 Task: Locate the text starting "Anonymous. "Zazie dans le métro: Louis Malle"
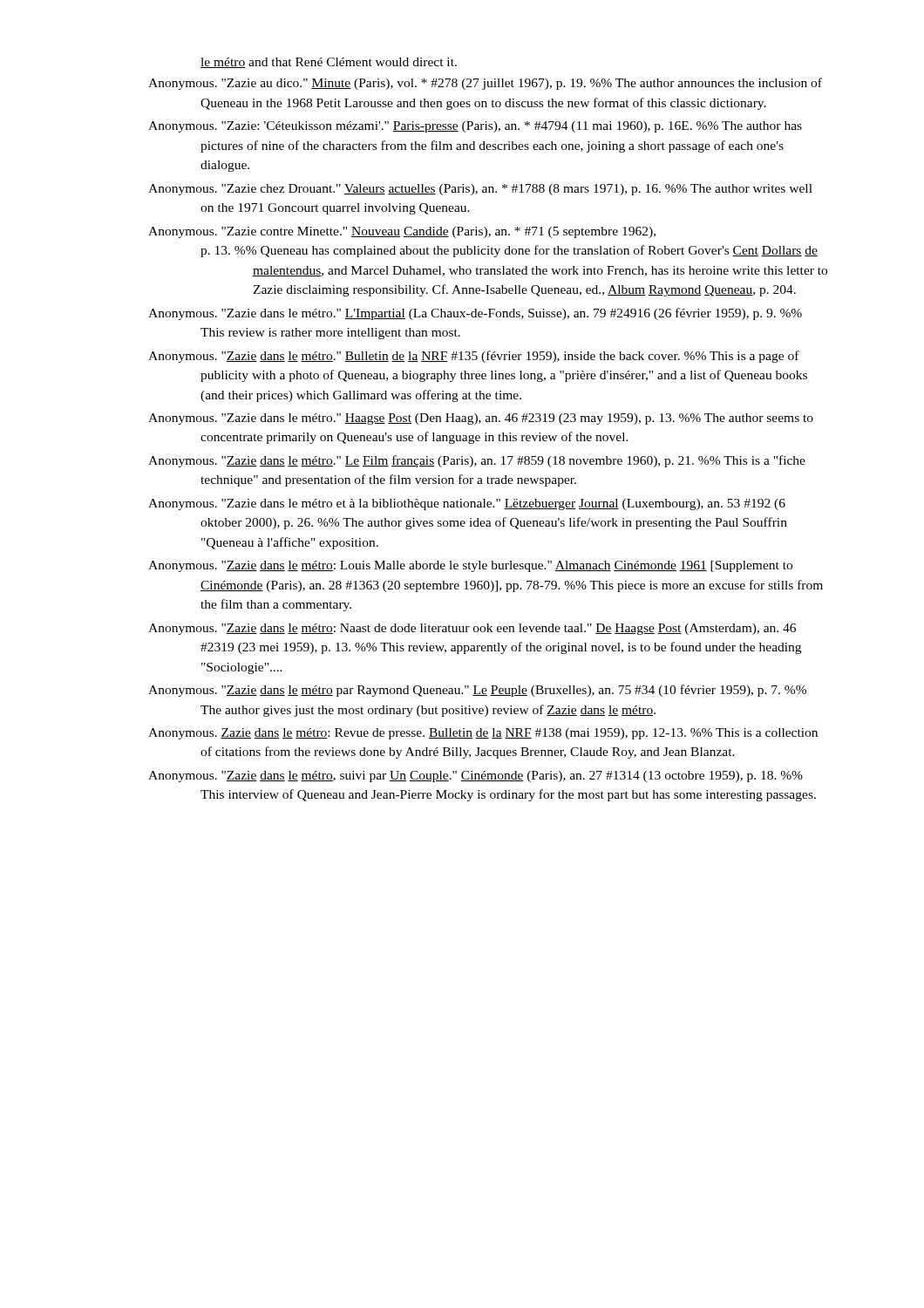486,584
